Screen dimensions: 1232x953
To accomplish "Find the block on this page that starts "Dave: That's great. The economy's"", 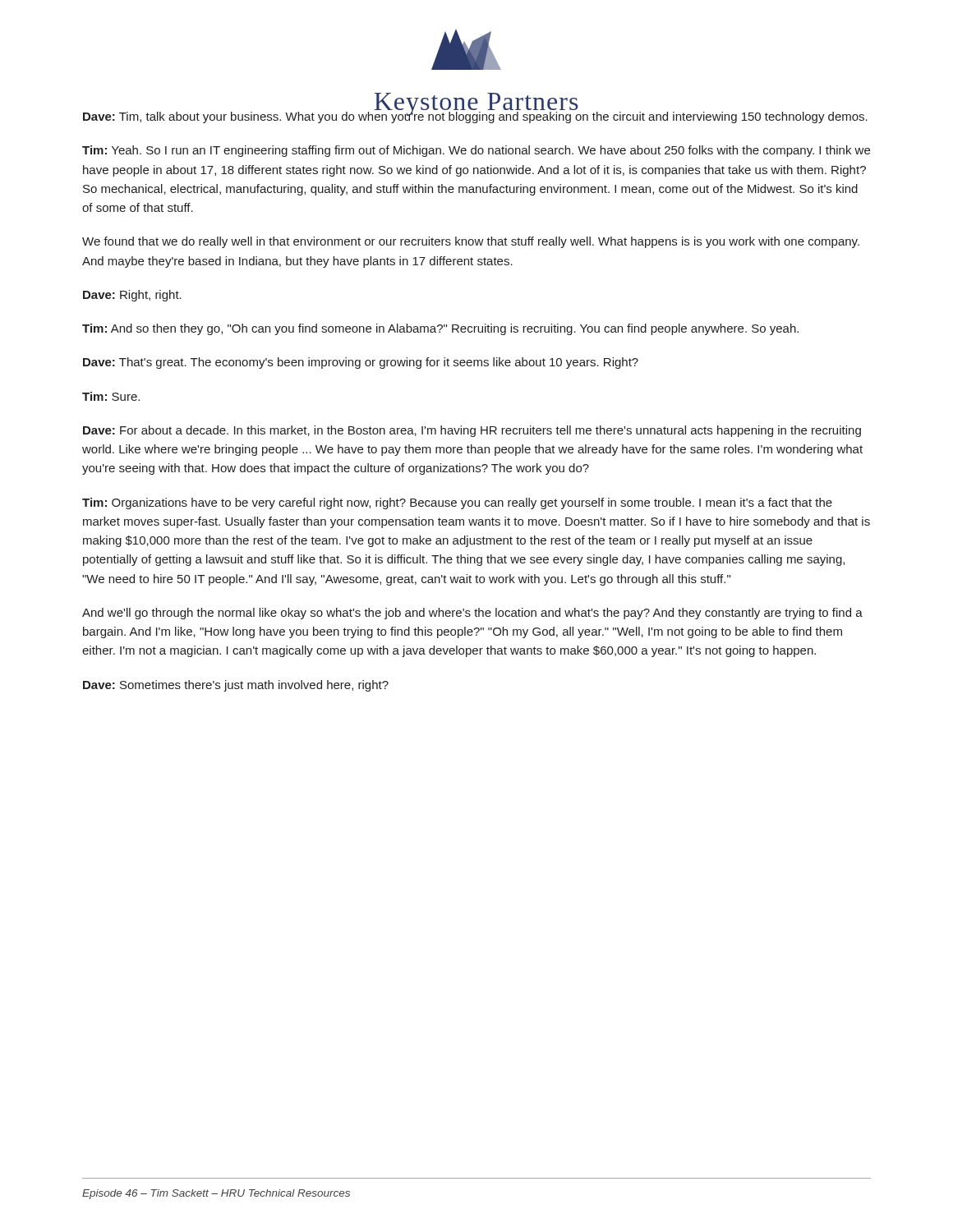I will click(x=360, y=362).
